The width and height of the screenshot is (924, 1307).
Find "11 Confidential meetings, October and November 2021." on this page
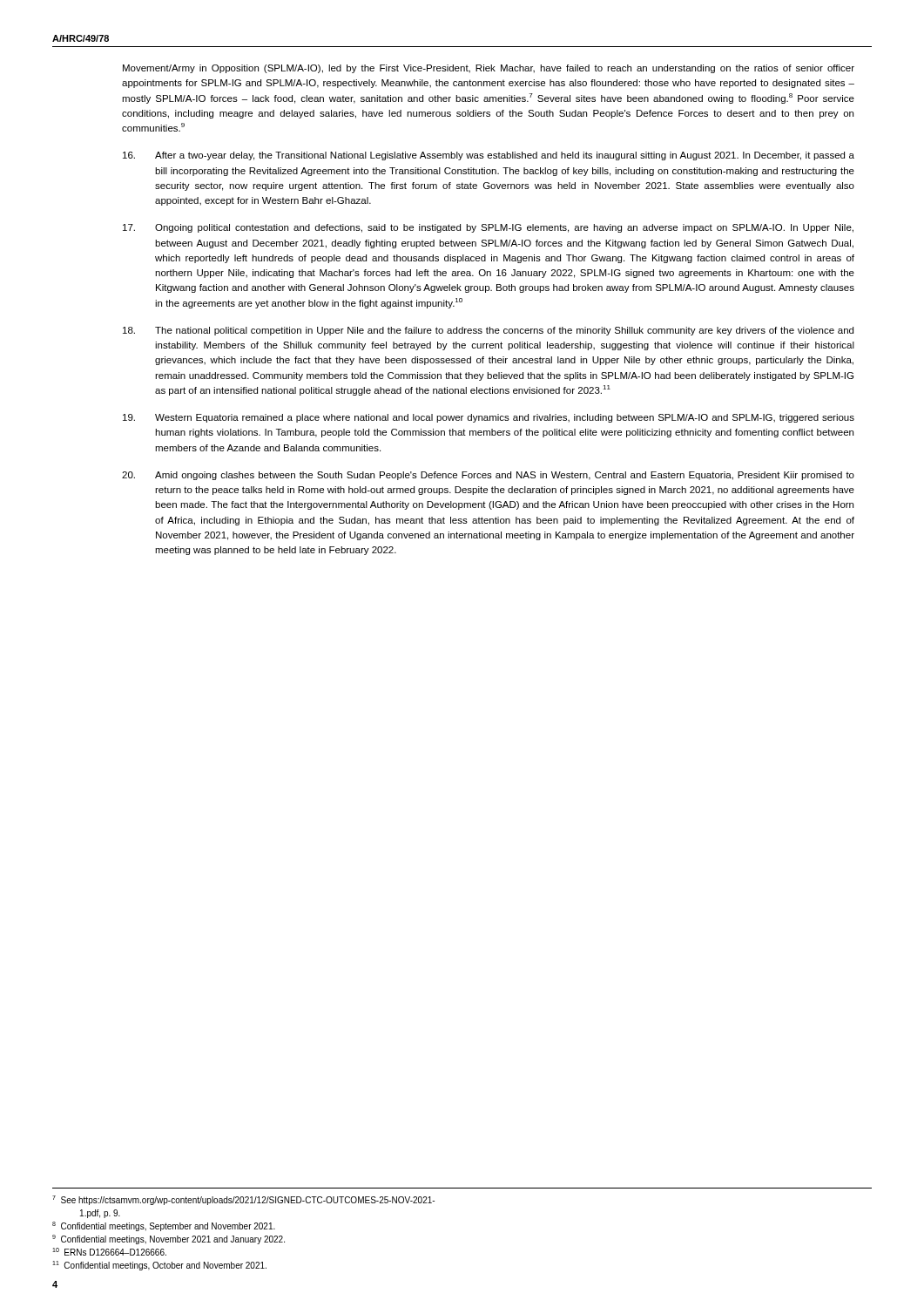(160, 1265)
